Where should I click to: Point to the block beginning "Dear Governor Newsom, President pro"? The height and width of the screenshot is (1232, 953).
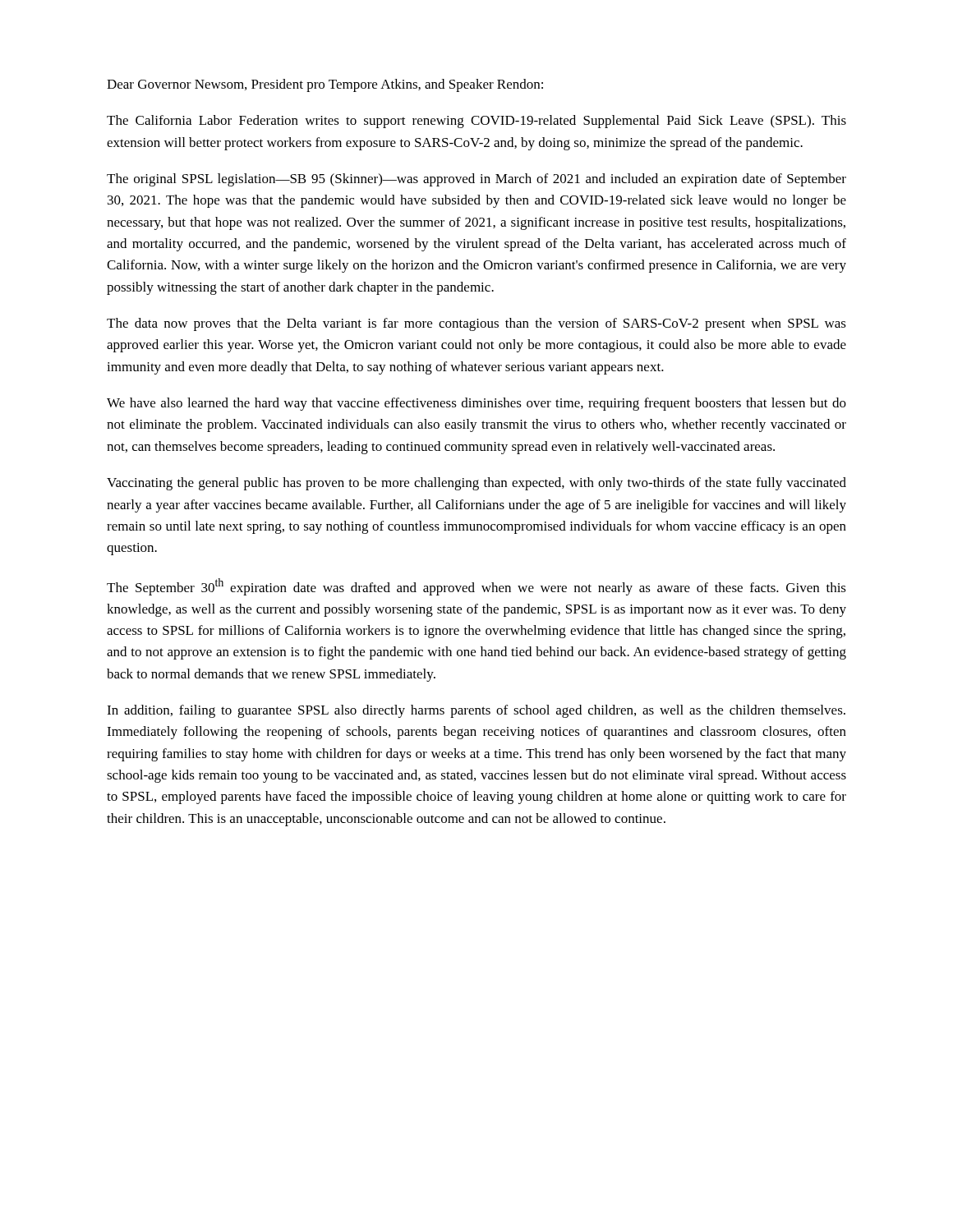pos(326,84)
